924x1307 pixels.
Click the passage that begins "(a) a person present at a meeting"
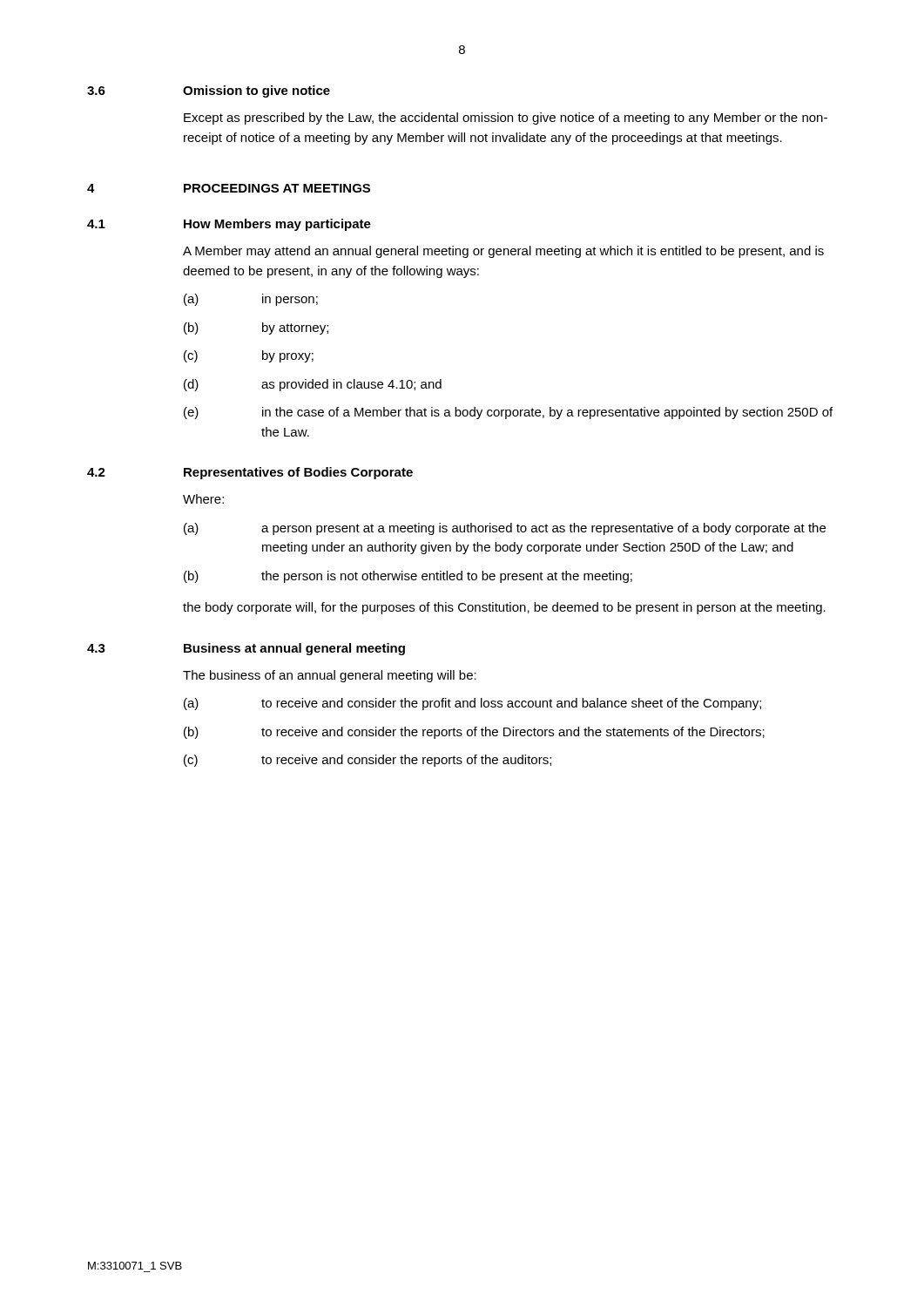click(x=510, y=538)
